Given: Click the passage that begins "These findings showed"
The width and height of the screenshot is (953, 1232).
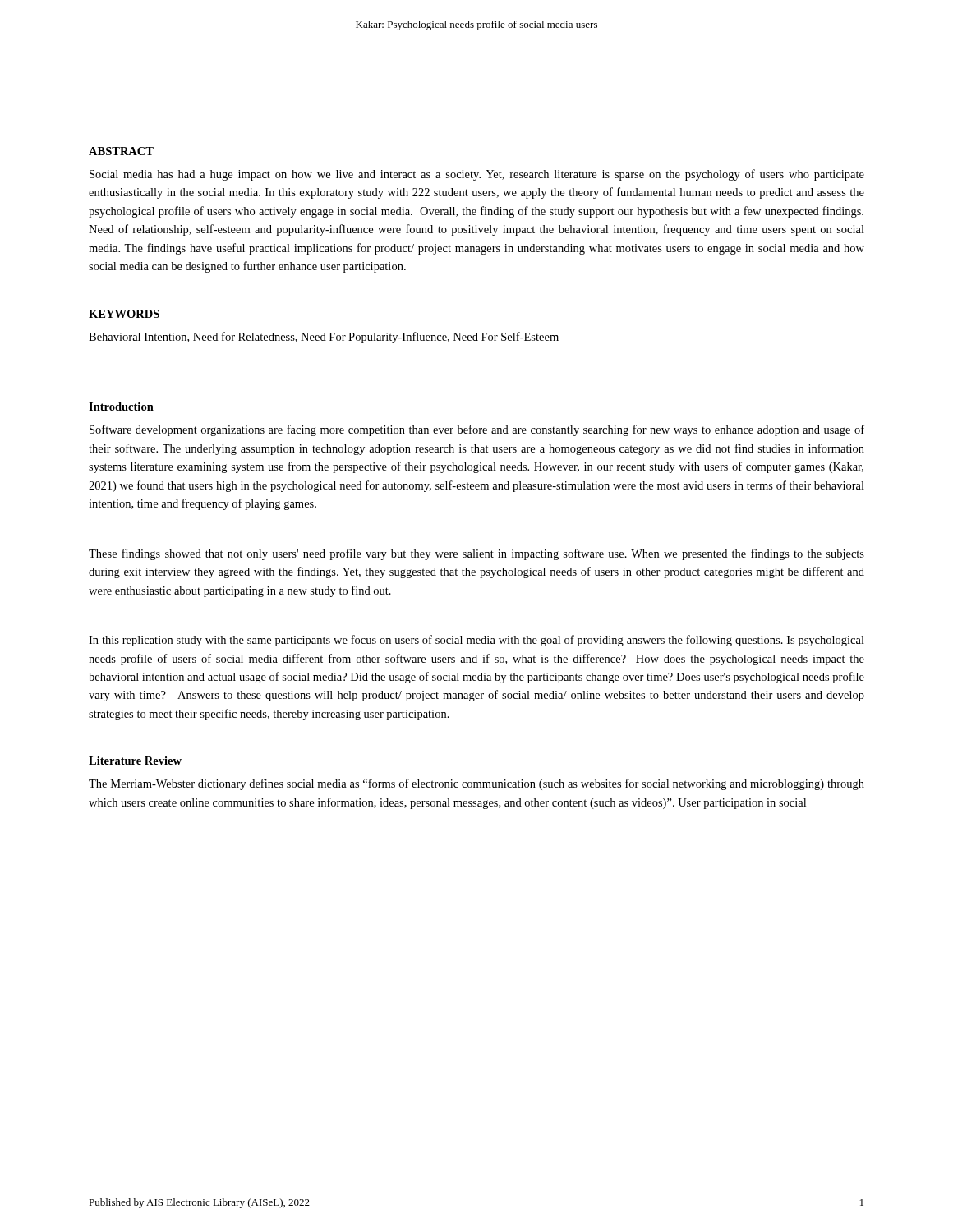Looking at the screenshot, I should tap(476, 572).
